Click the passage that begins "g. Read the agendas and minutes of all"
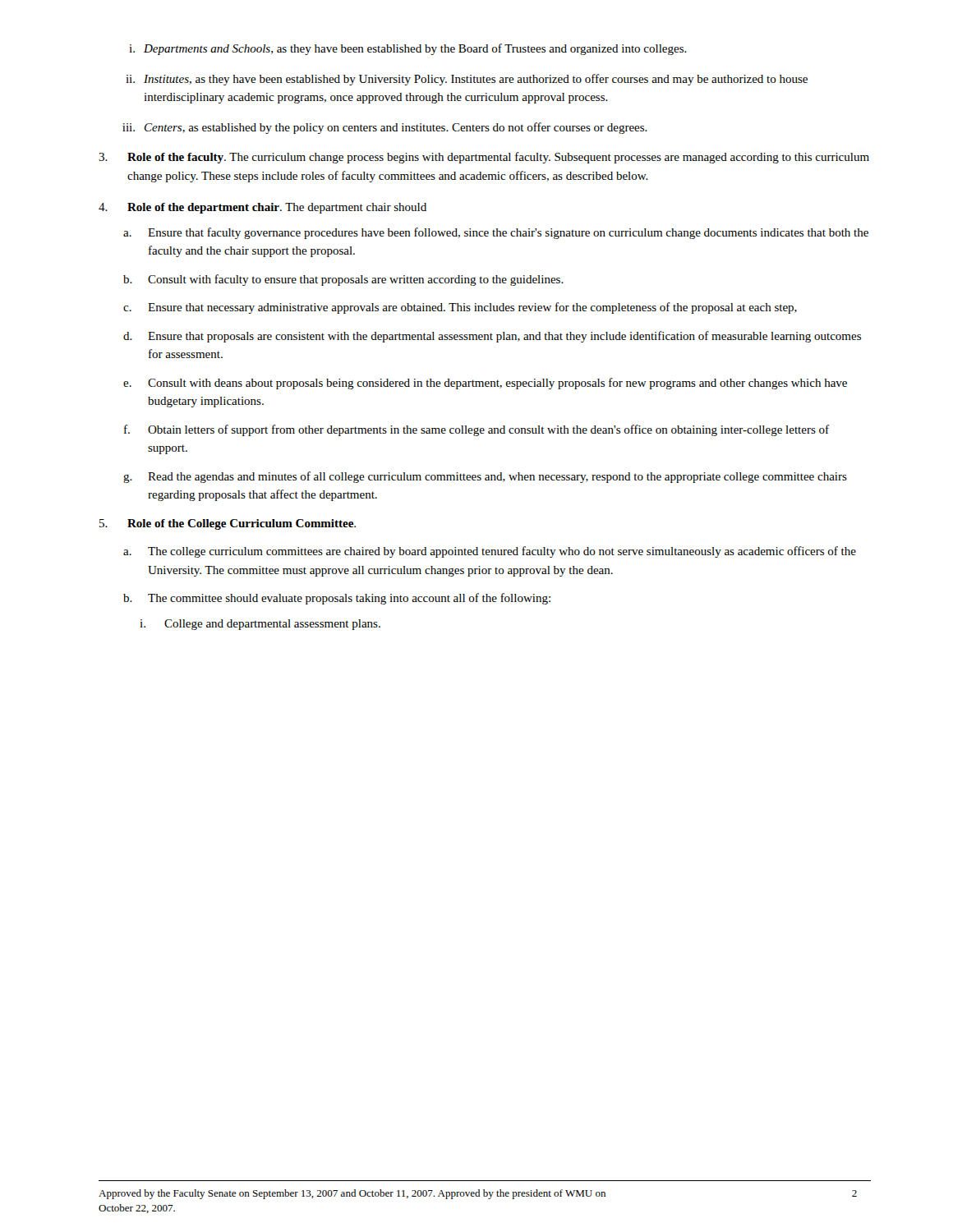This screenshot has width=953, height=1232. tap(497, 485)
